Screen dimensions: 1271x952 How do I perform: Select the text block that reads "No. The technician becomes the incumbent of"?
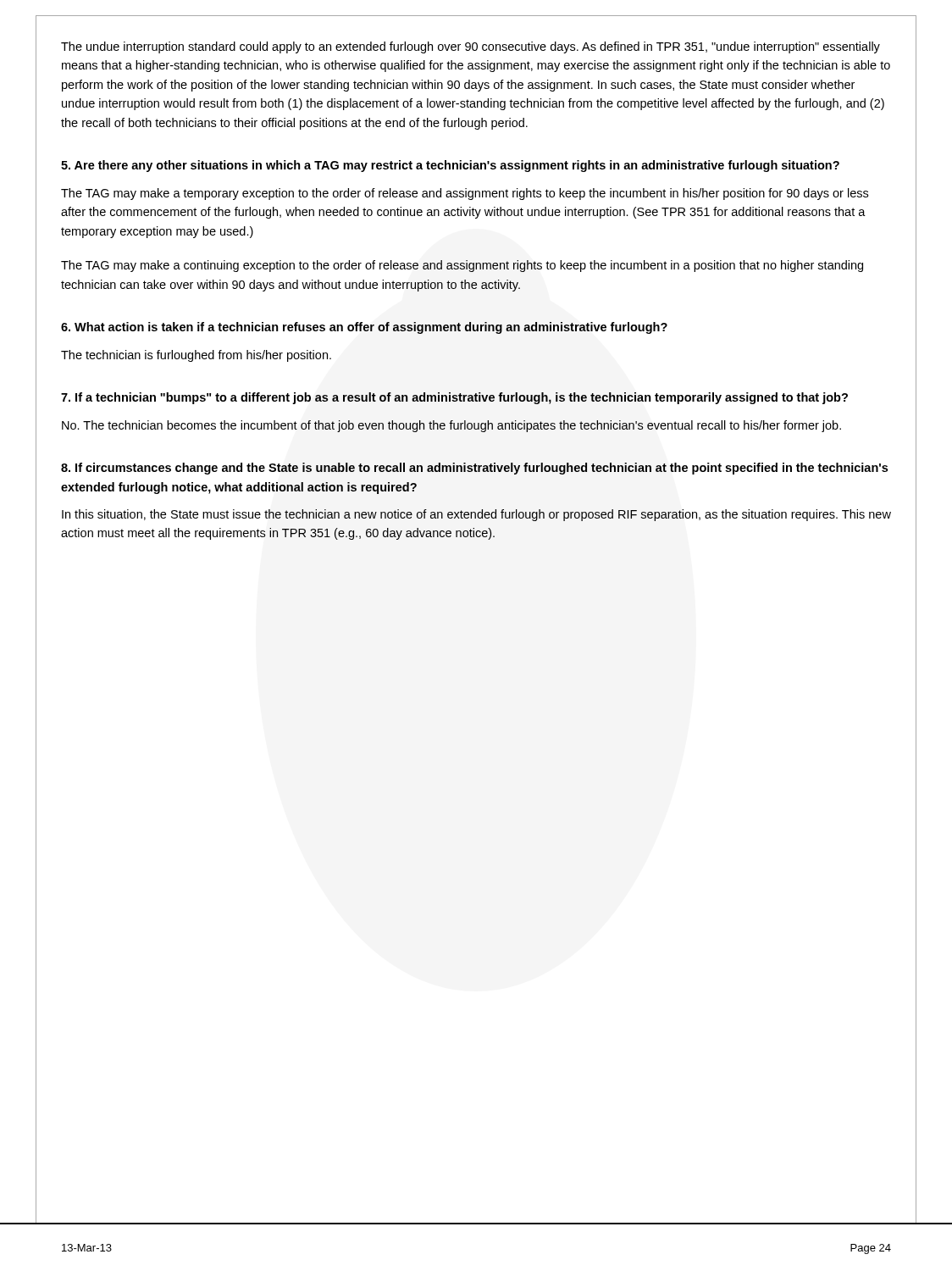click(x=452, y=425)
